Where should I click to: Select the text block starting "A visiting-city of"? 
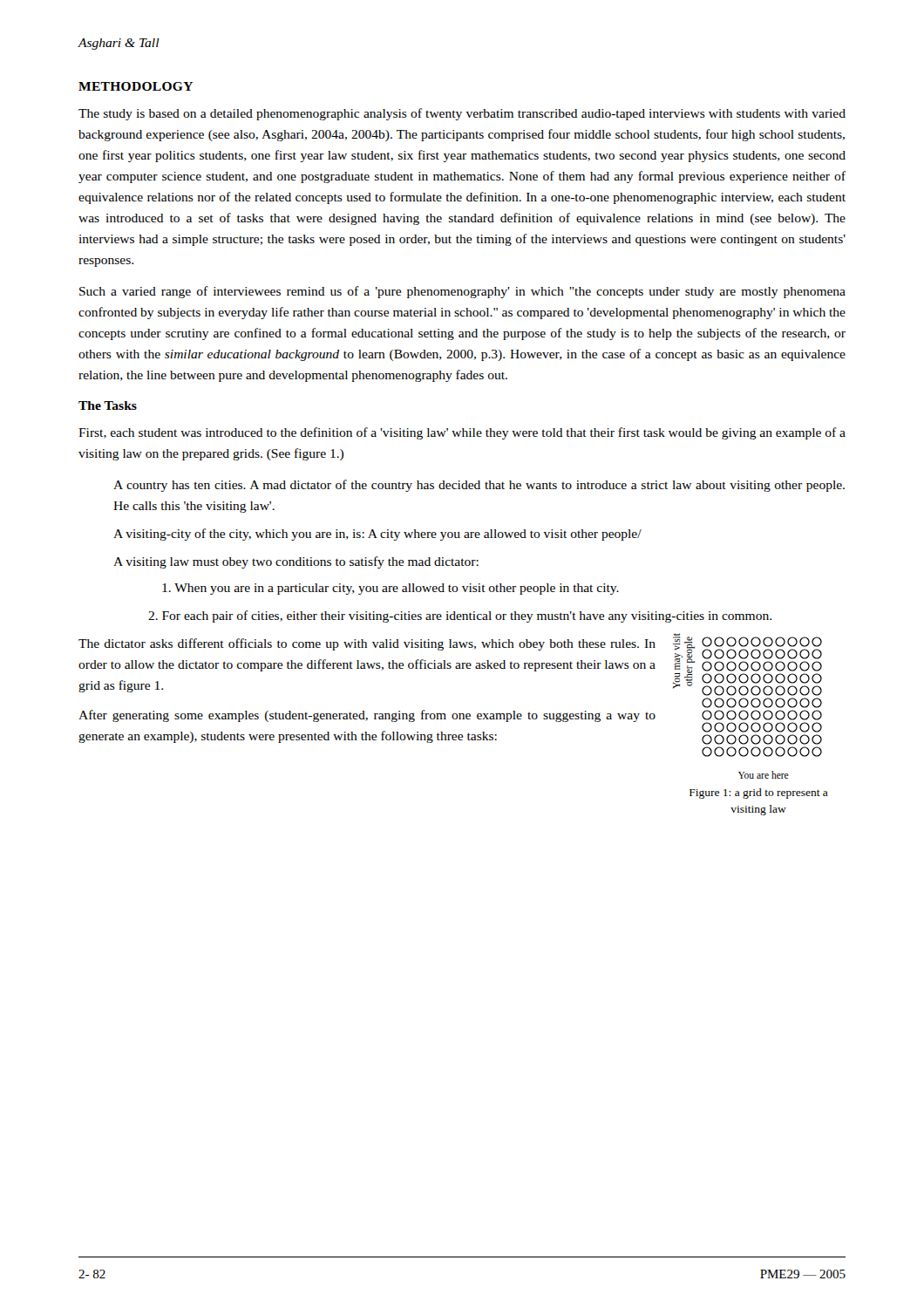479,534
